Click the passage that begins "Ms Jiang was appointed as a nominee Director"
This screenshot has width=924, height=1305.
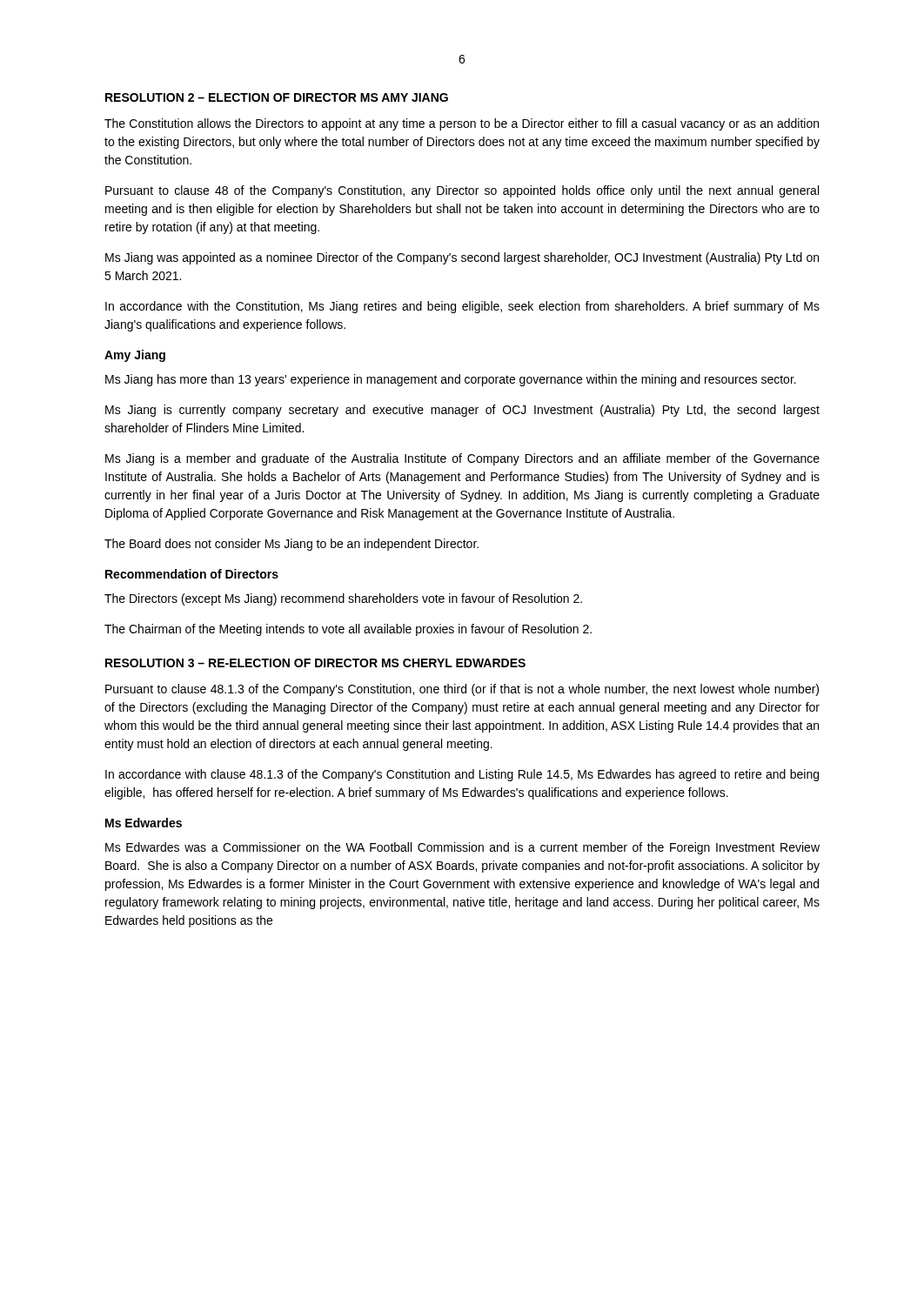point(462,267)
